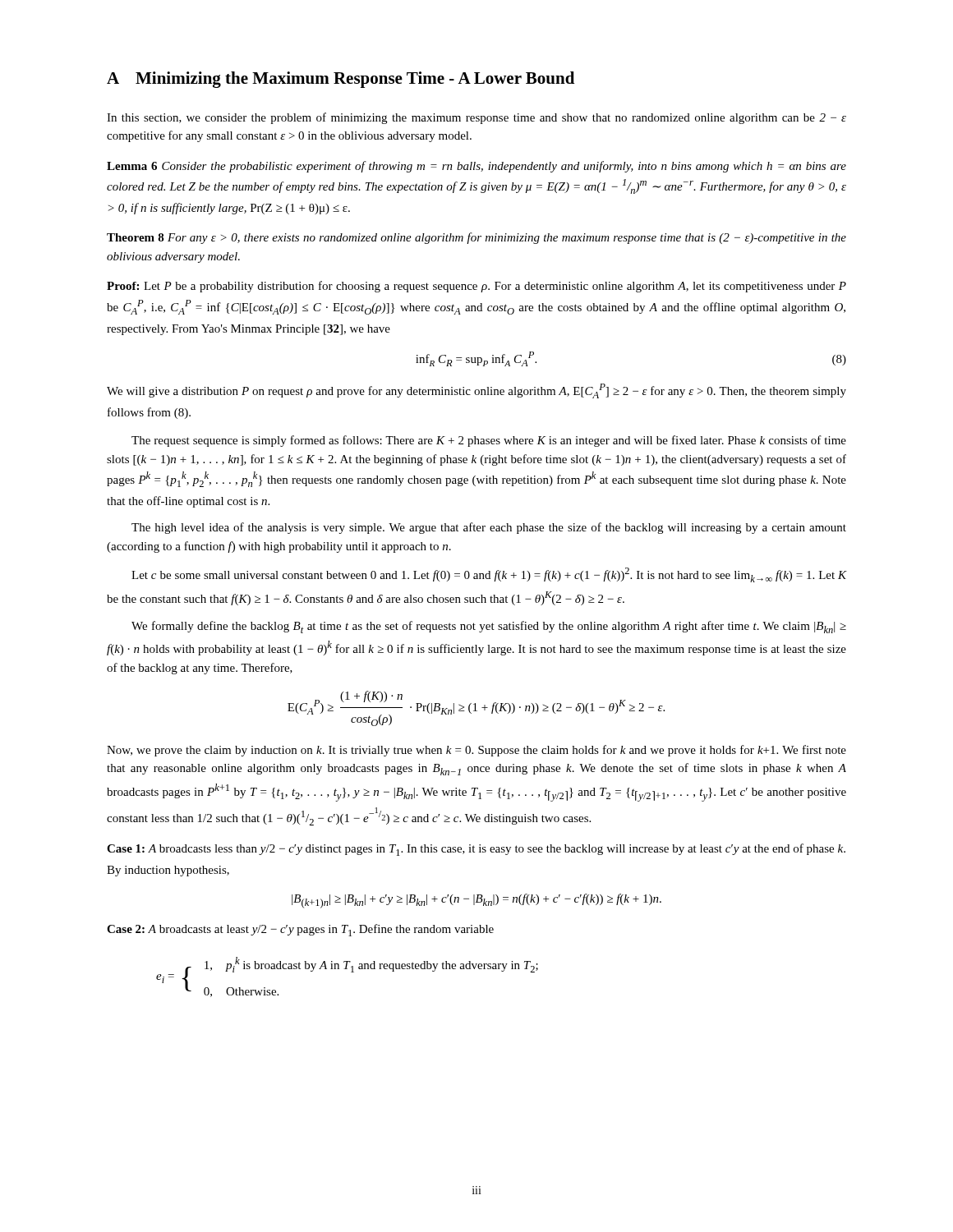Find the text block with the text "We formally define the"
Viewport: 953px width, 1232px height.
click(476, 647)
